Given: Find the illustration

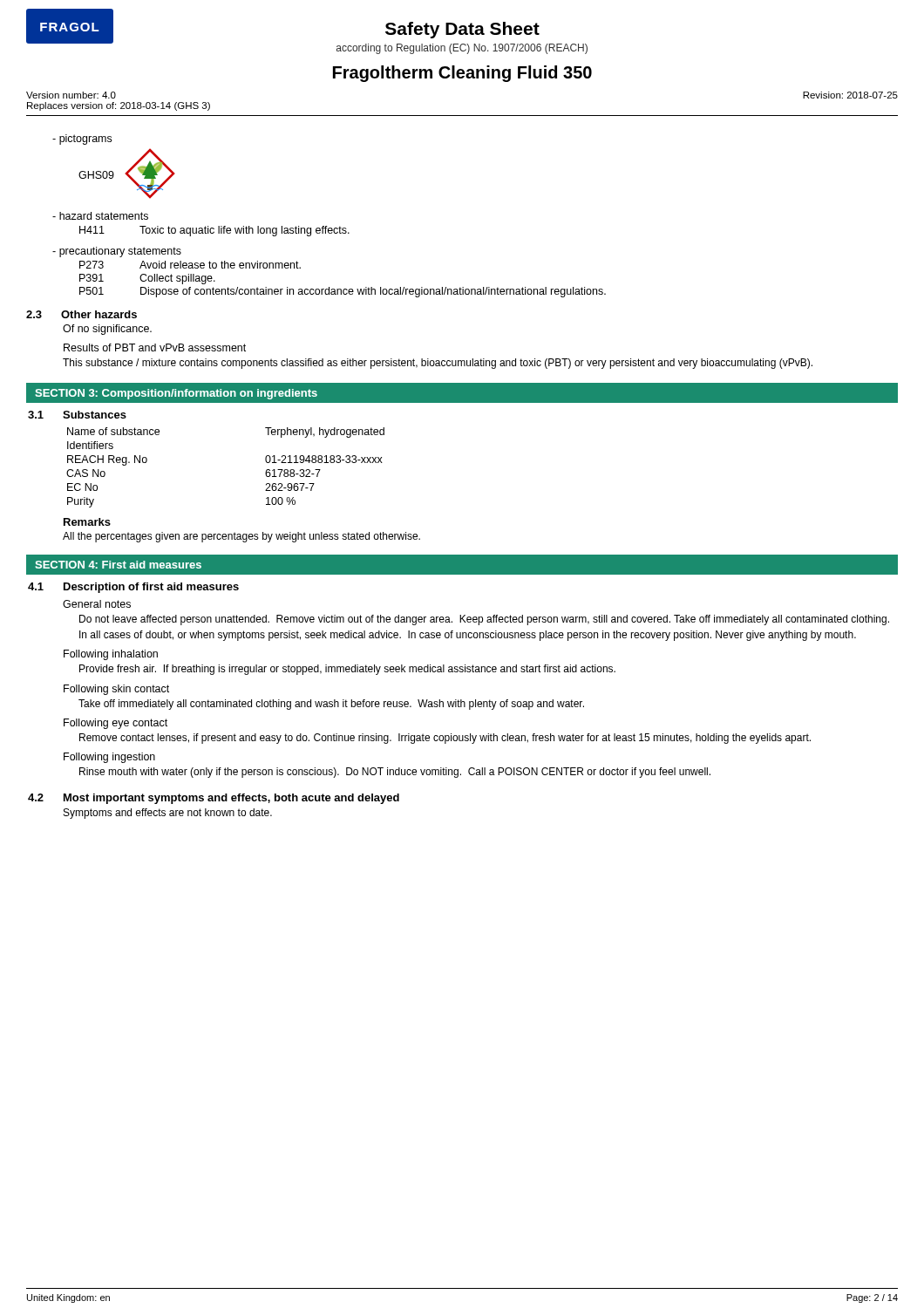Looking at the screenshot, I should 150,175.
